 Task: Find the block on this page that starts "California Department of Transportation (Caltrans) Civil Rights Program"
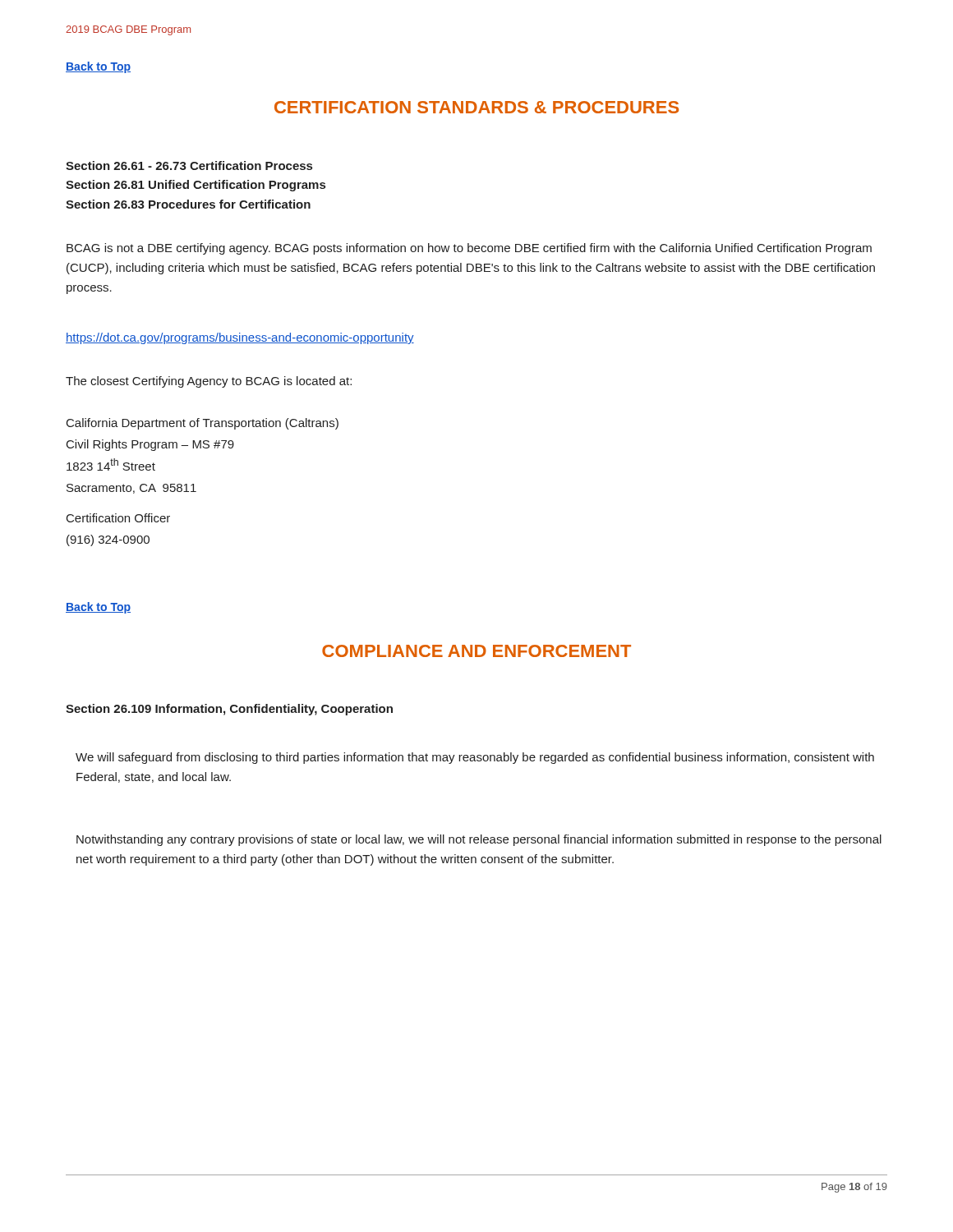(203, 424)
